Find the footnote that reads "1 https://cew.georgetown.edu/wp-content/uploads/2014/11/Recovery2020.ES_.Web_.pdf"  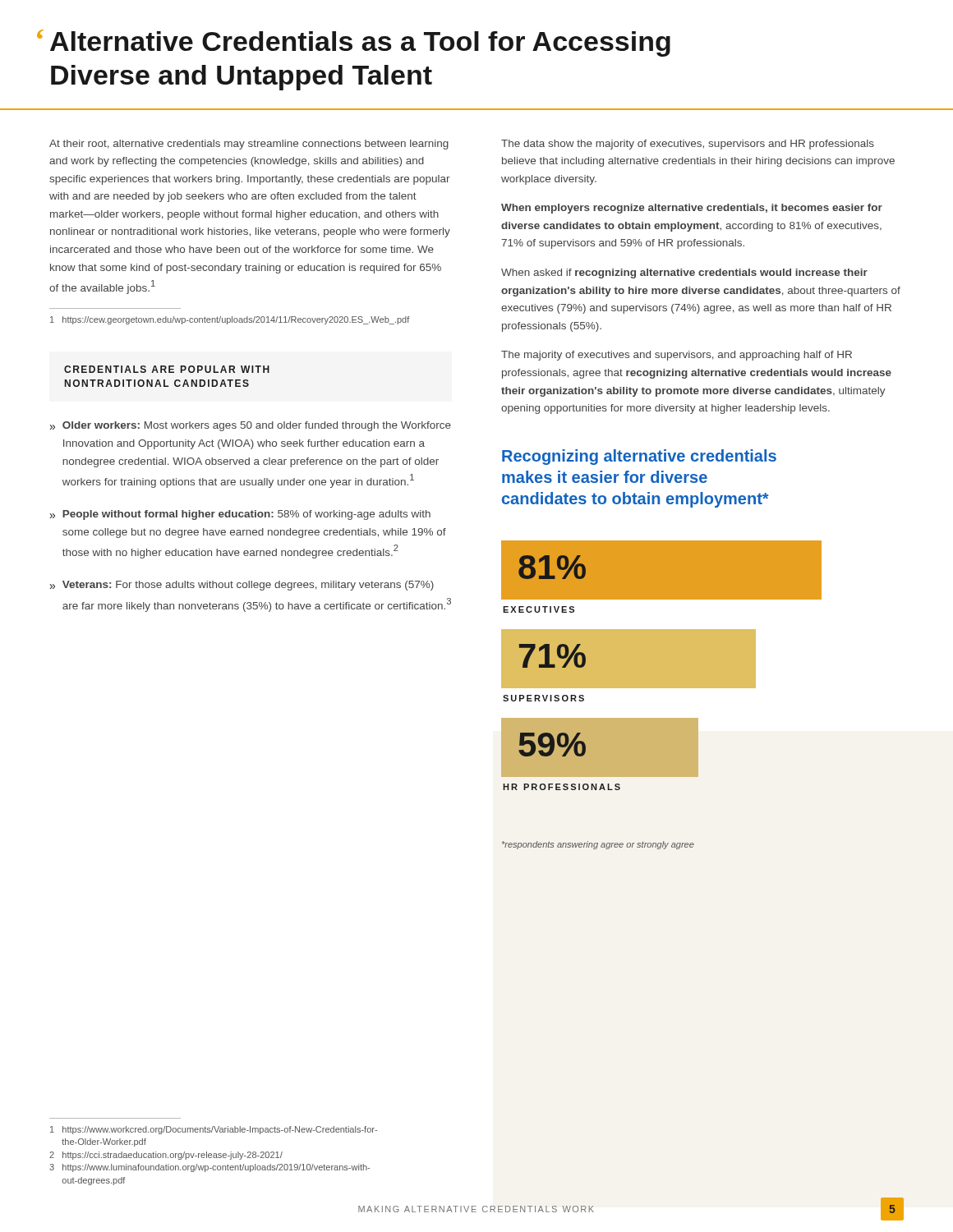[x=251, y=317]
